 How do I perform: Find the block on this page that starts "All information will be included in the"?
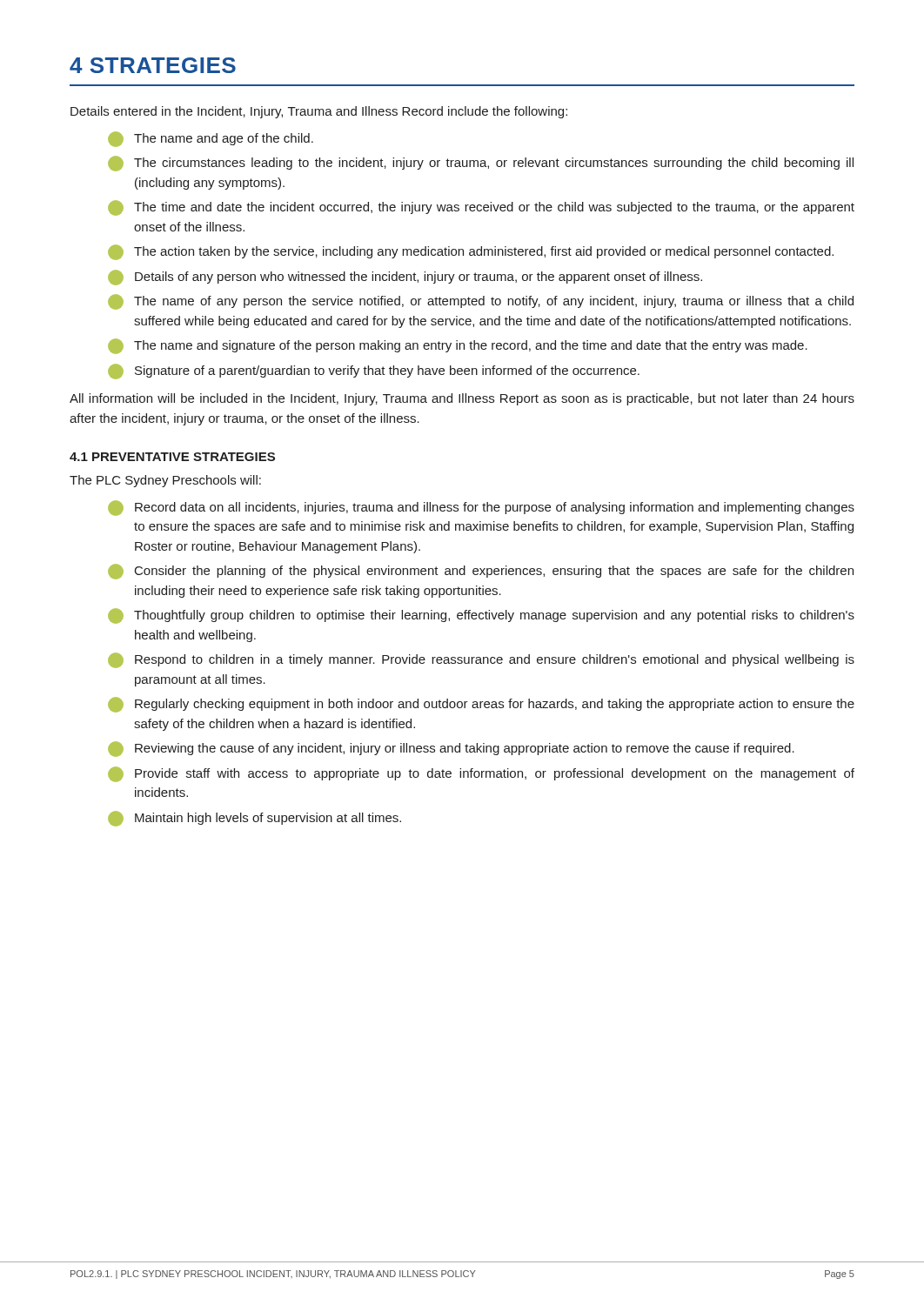click(462, 408)
